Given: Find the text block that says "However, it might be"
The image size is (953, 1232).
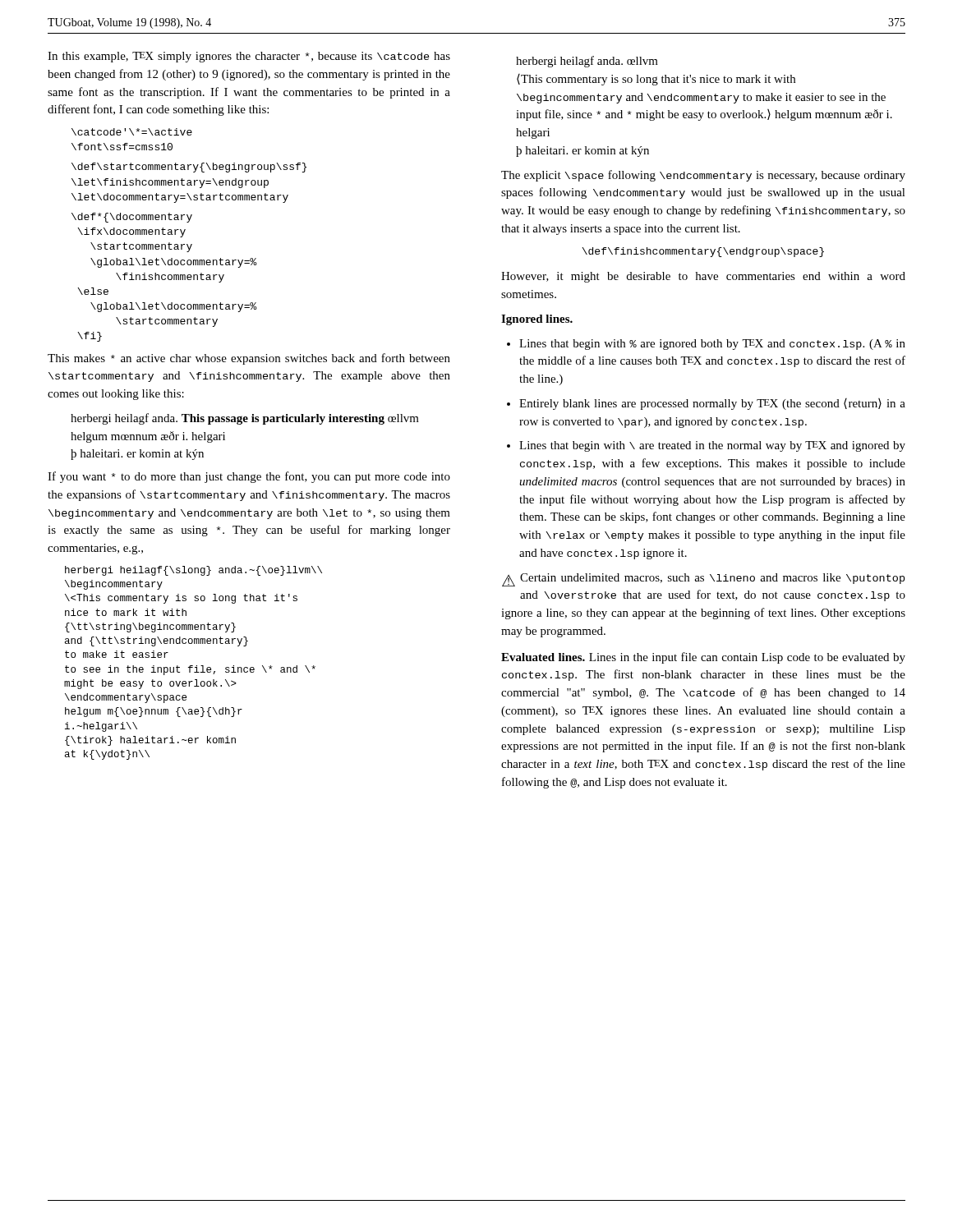Looking at the screenshot, I should [703, 286].
